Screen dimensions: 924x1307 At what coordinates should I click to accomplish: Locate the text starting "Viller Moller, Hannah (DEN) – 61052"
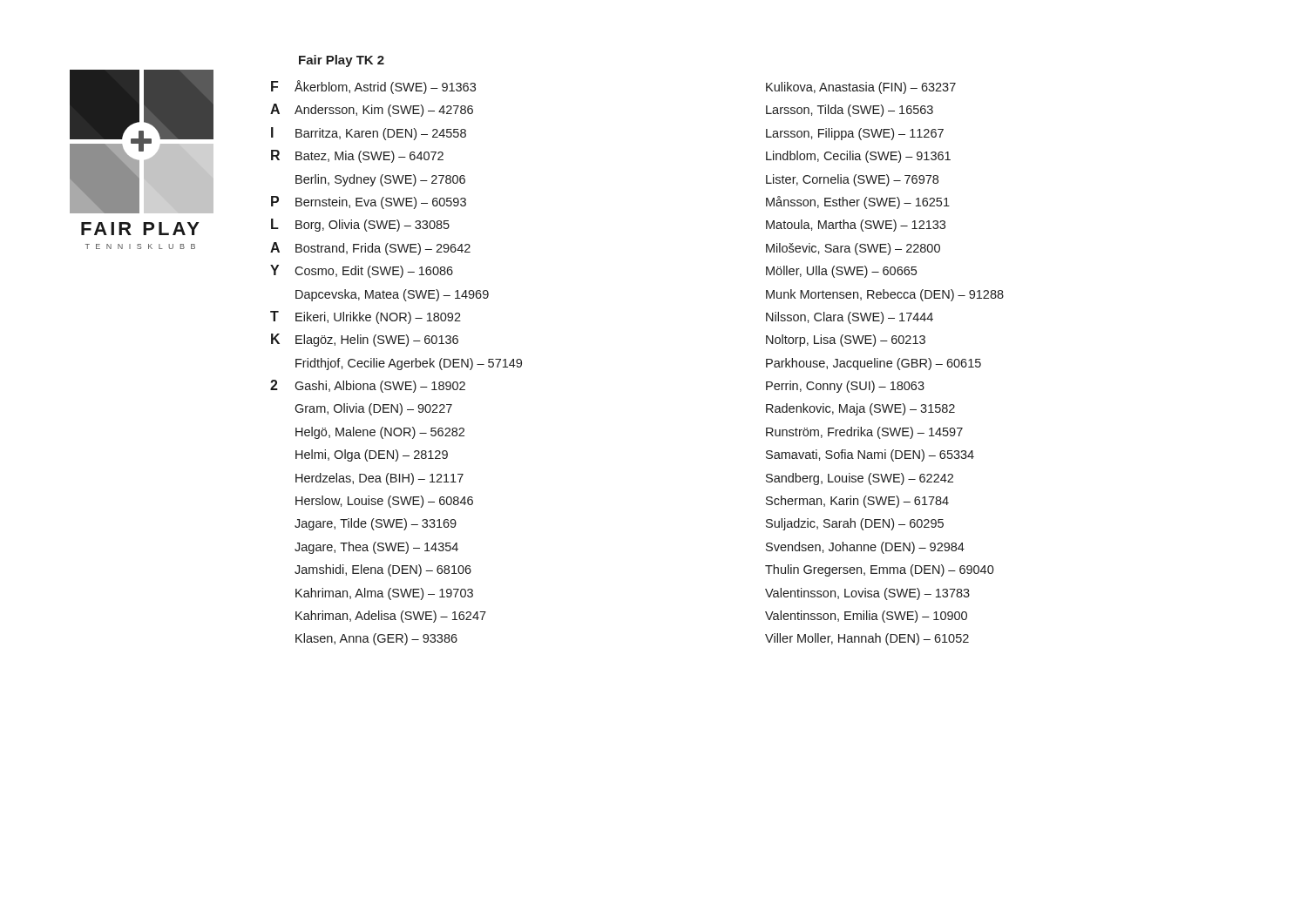pyautogui.click(x=976, y=639)
